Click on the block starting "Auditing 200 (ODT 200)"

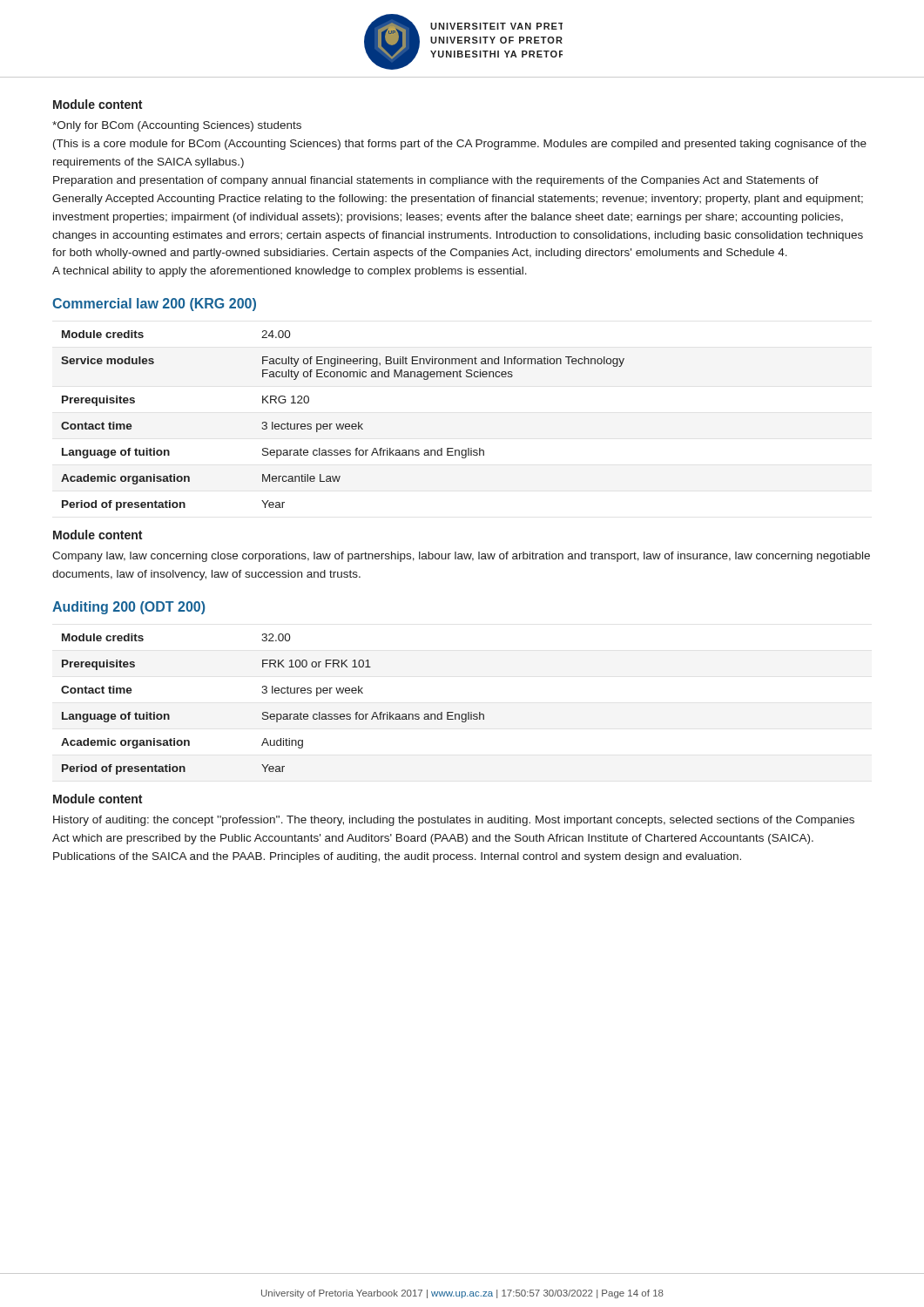click(129, 607)
